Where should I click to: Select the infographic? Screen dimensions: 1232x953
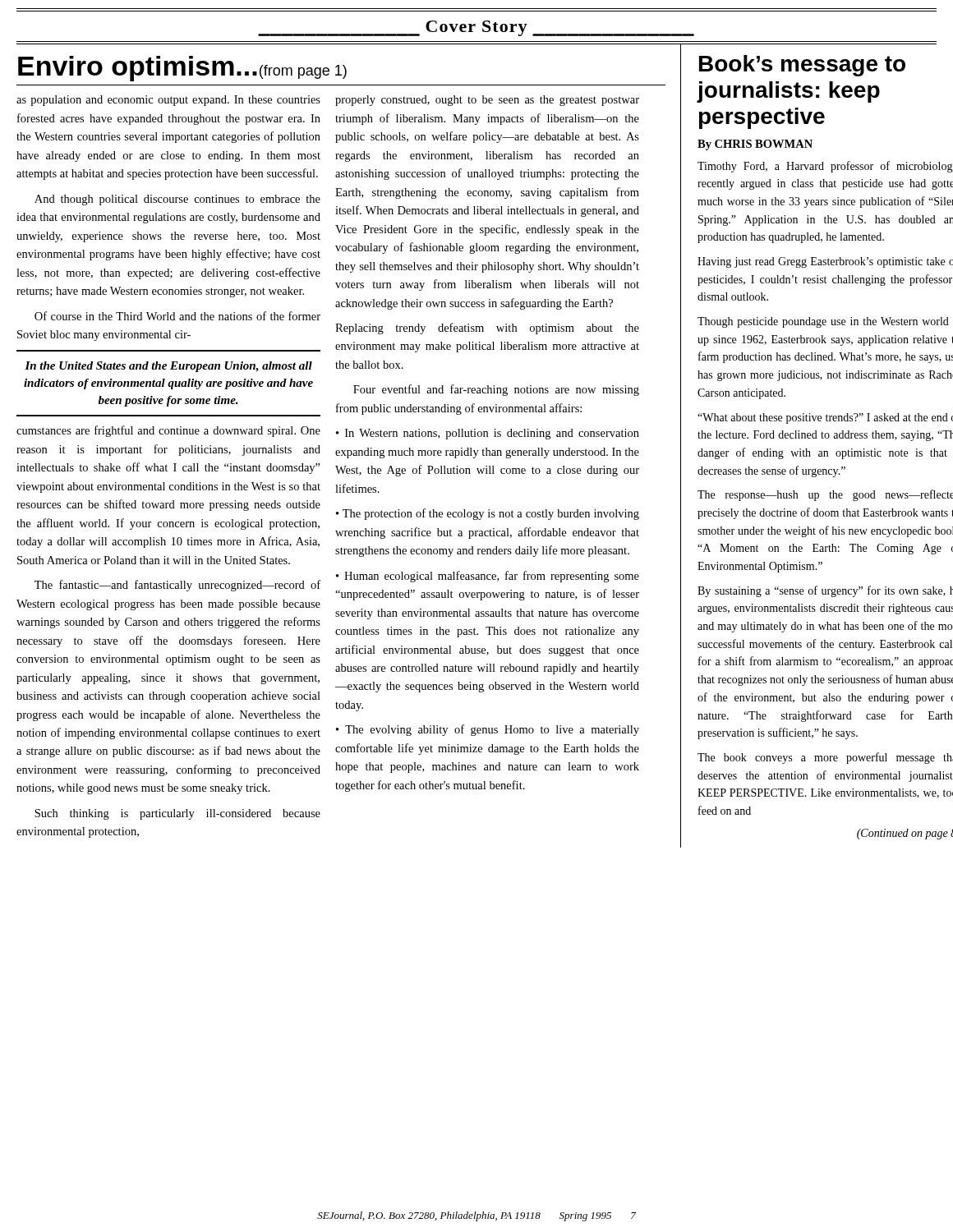point(168,384)
